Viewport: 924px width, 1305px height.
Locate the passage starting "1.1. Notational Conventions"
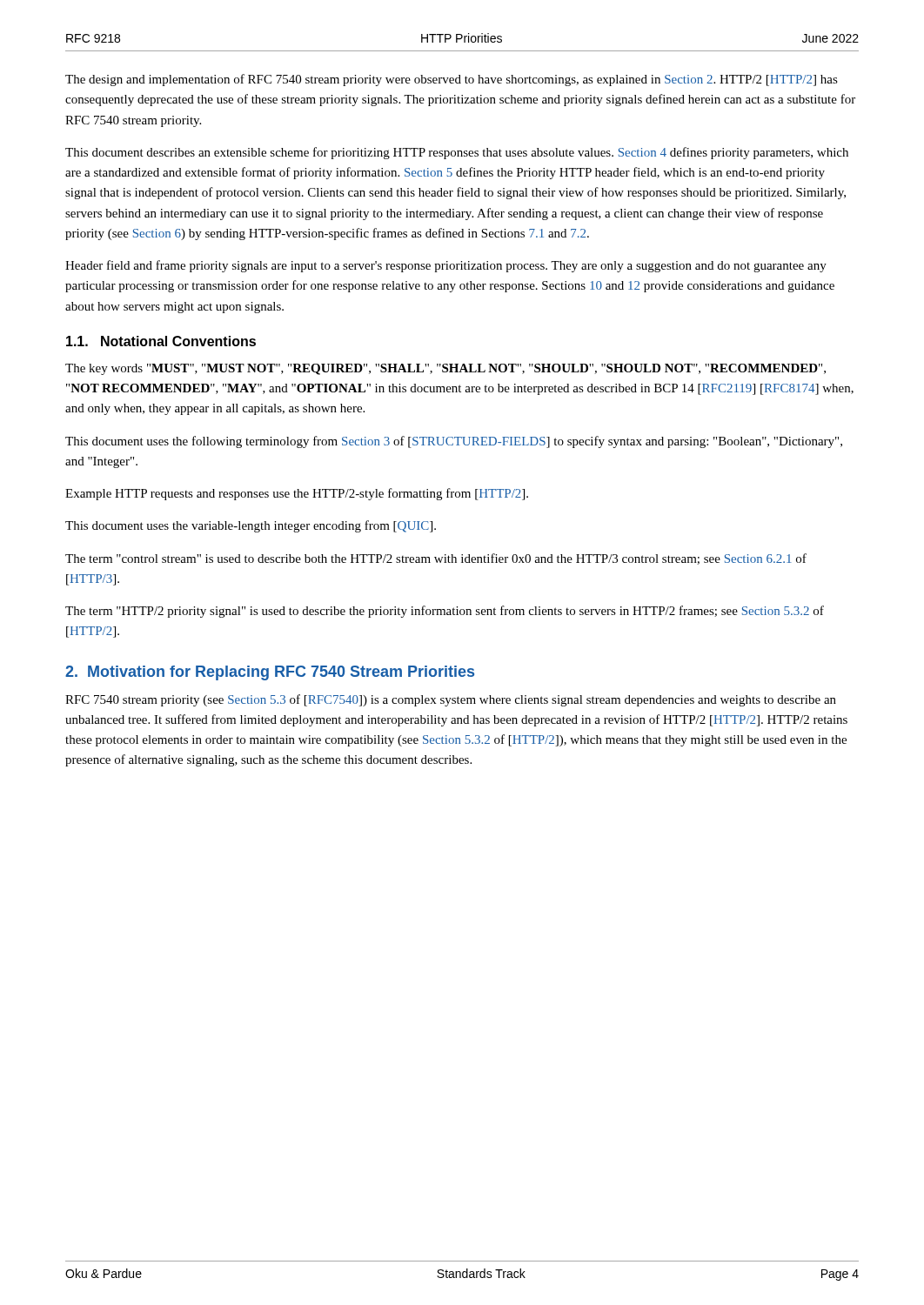(161, 341)
